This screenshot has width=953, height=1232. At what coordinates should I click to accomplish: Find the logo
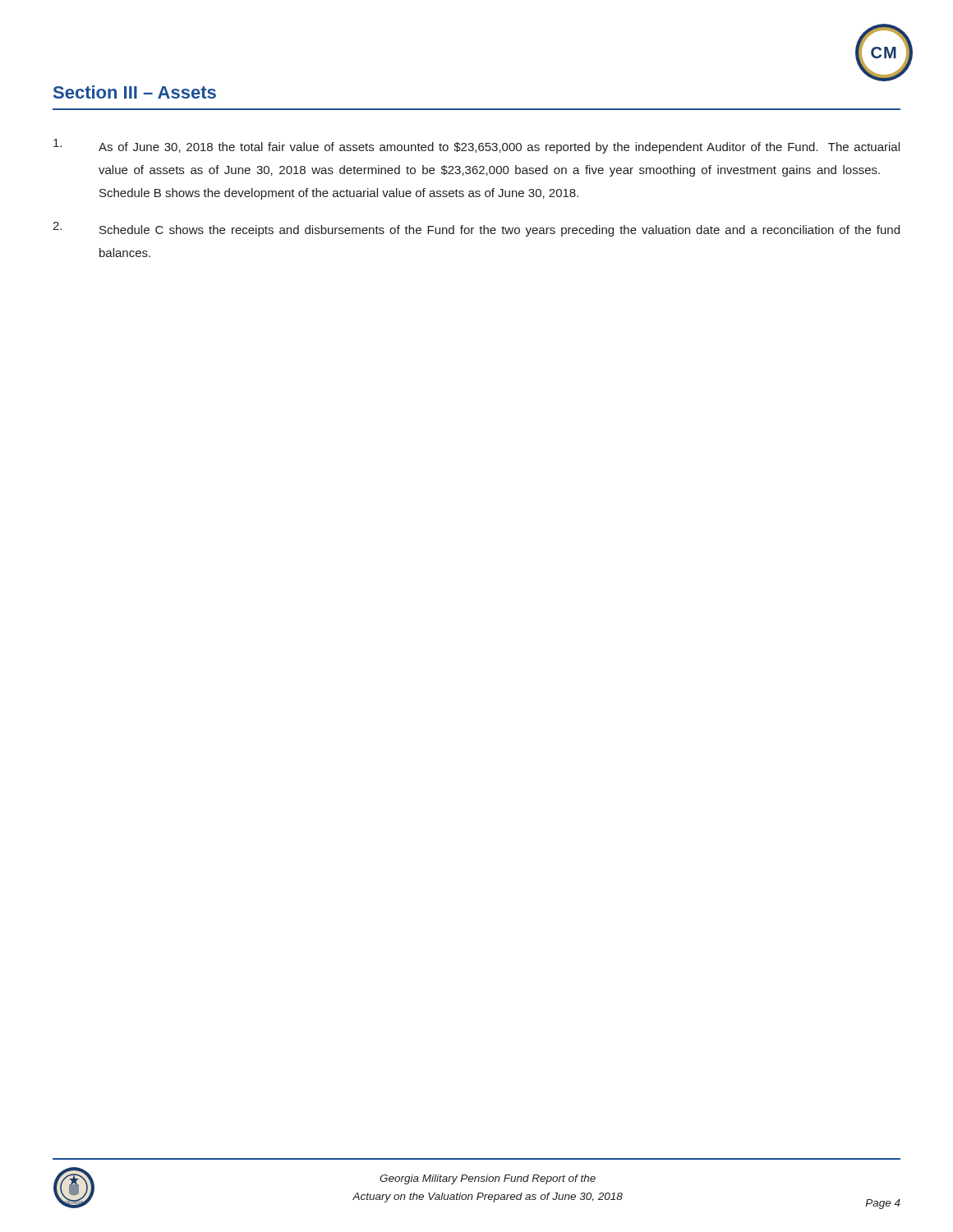[x=884, y=53]
